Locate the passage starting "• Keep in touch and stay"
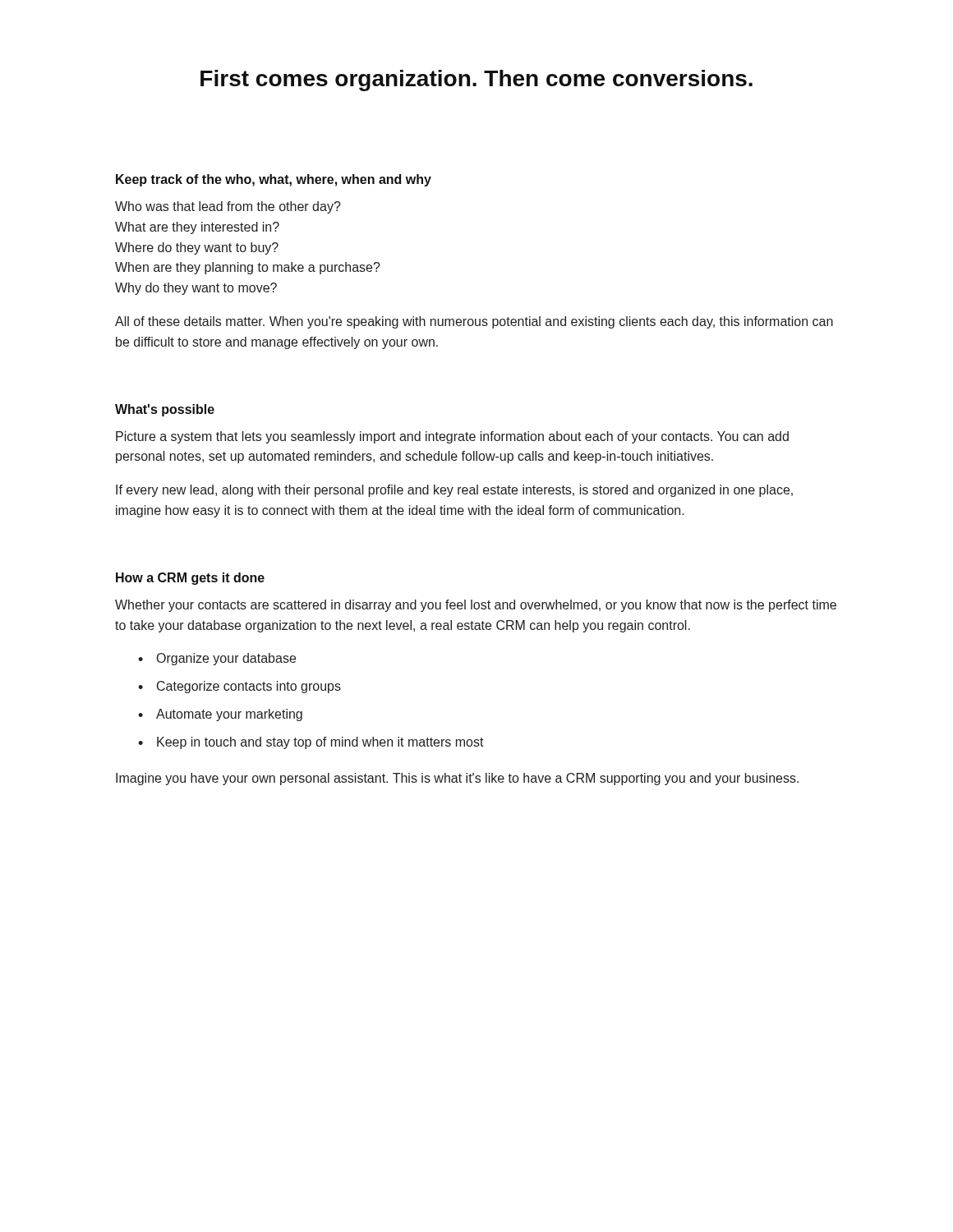This screenshot has width=953, height=1232. (x=488, y=744)
